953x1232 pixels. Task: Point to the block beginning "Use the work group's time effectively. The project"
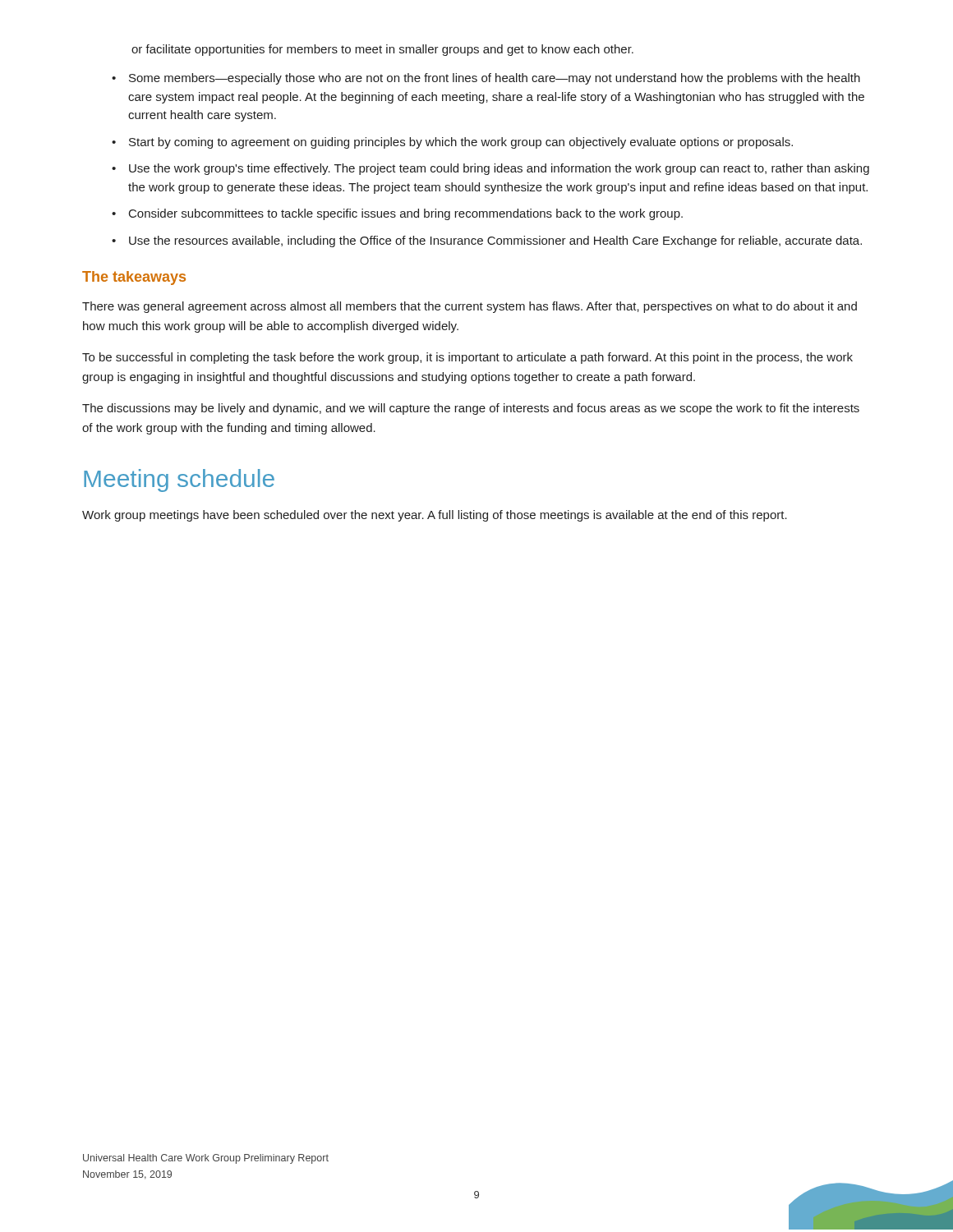tap(499, 177)
